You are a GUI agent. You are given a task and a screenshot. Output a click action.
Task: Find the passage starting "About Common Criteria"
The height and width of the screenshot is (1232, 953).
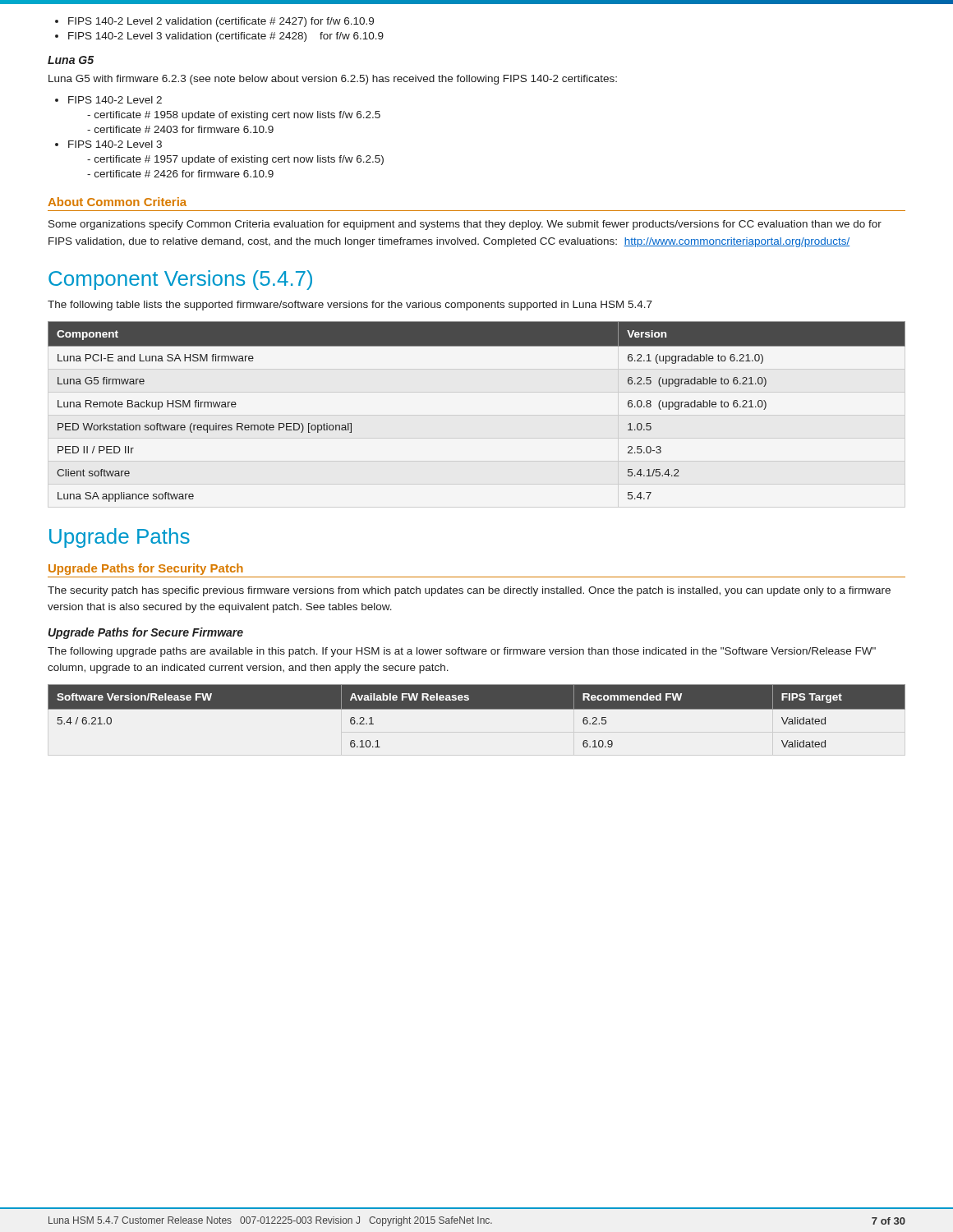[476, 203]
